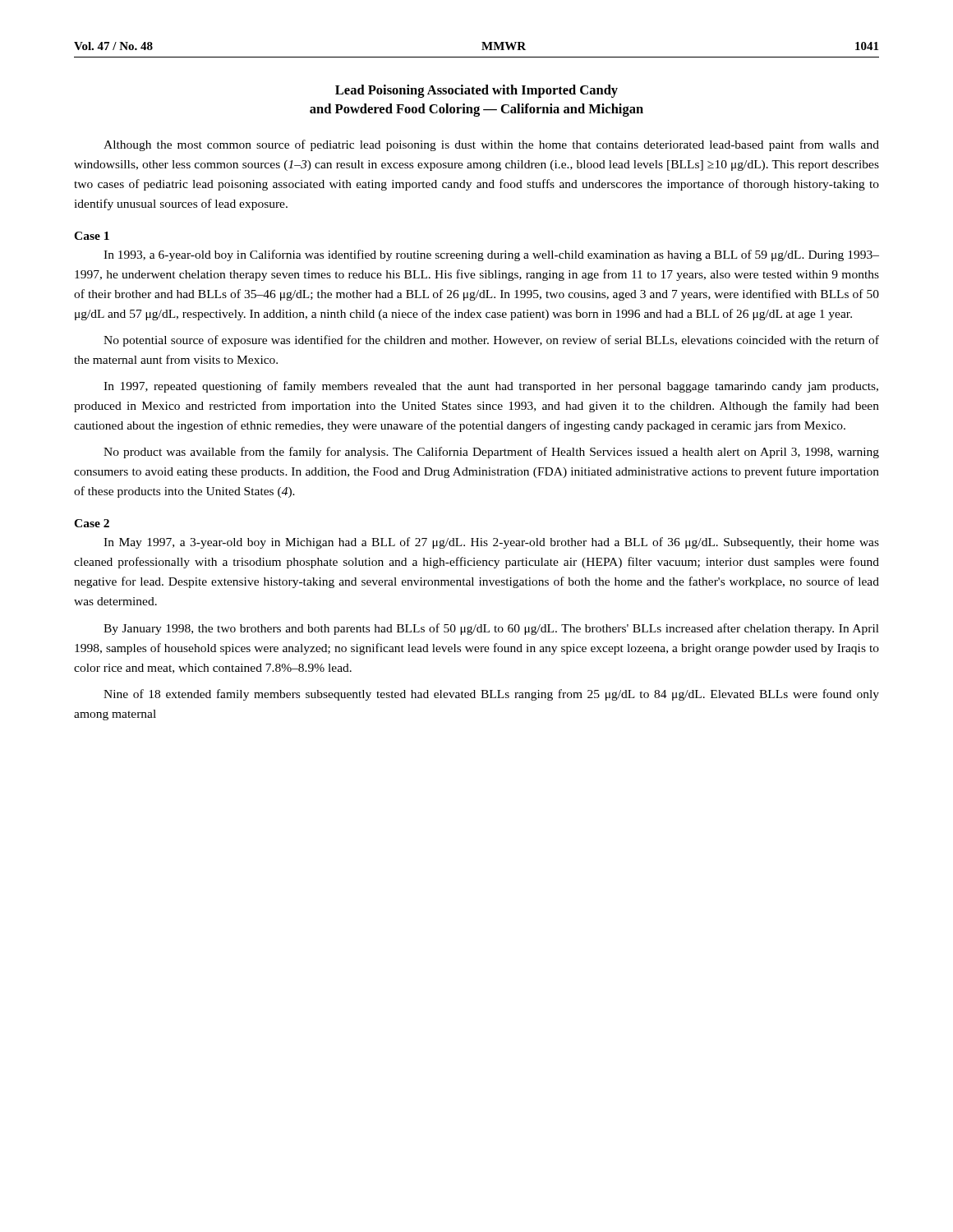Viewport: 953px width, 1232px height.
Task: Click the passage that begins "By January 1998,"
Action: coord(476,647)
